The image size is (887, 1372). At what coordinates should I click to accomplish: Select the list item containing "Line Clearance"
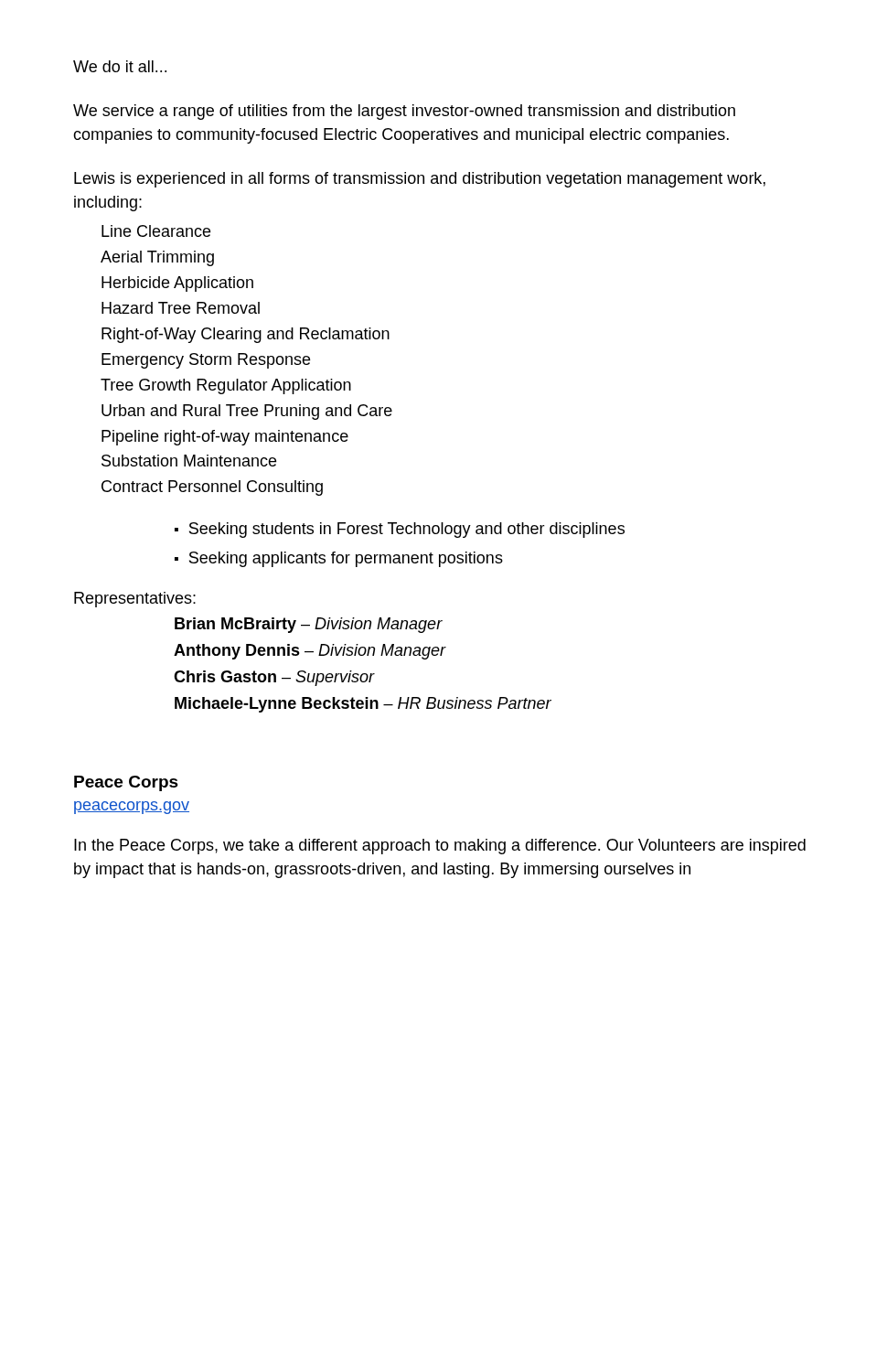point(156,232)
